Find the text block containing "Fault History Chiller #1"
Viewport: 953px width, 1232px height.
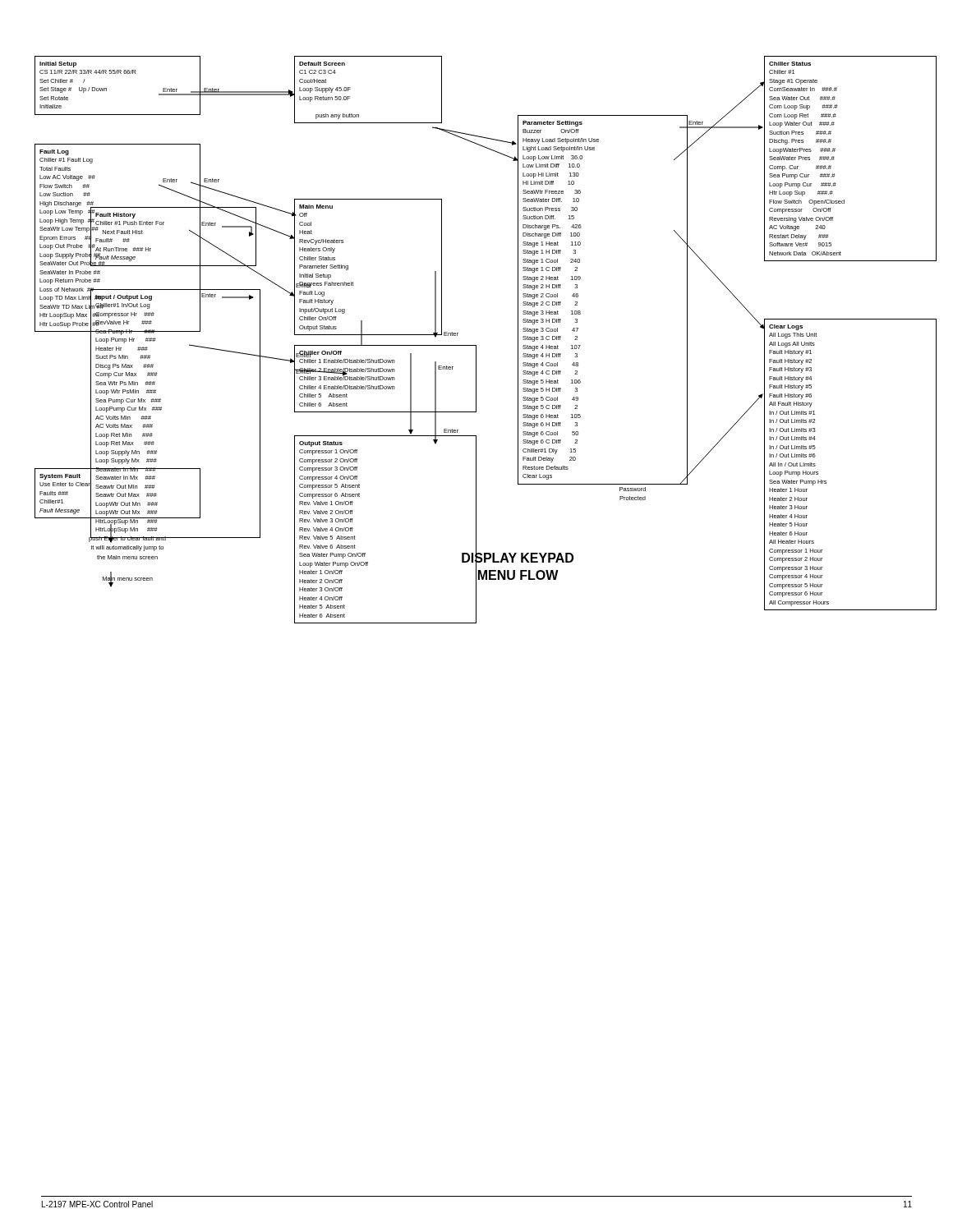[x=173, y=236]
